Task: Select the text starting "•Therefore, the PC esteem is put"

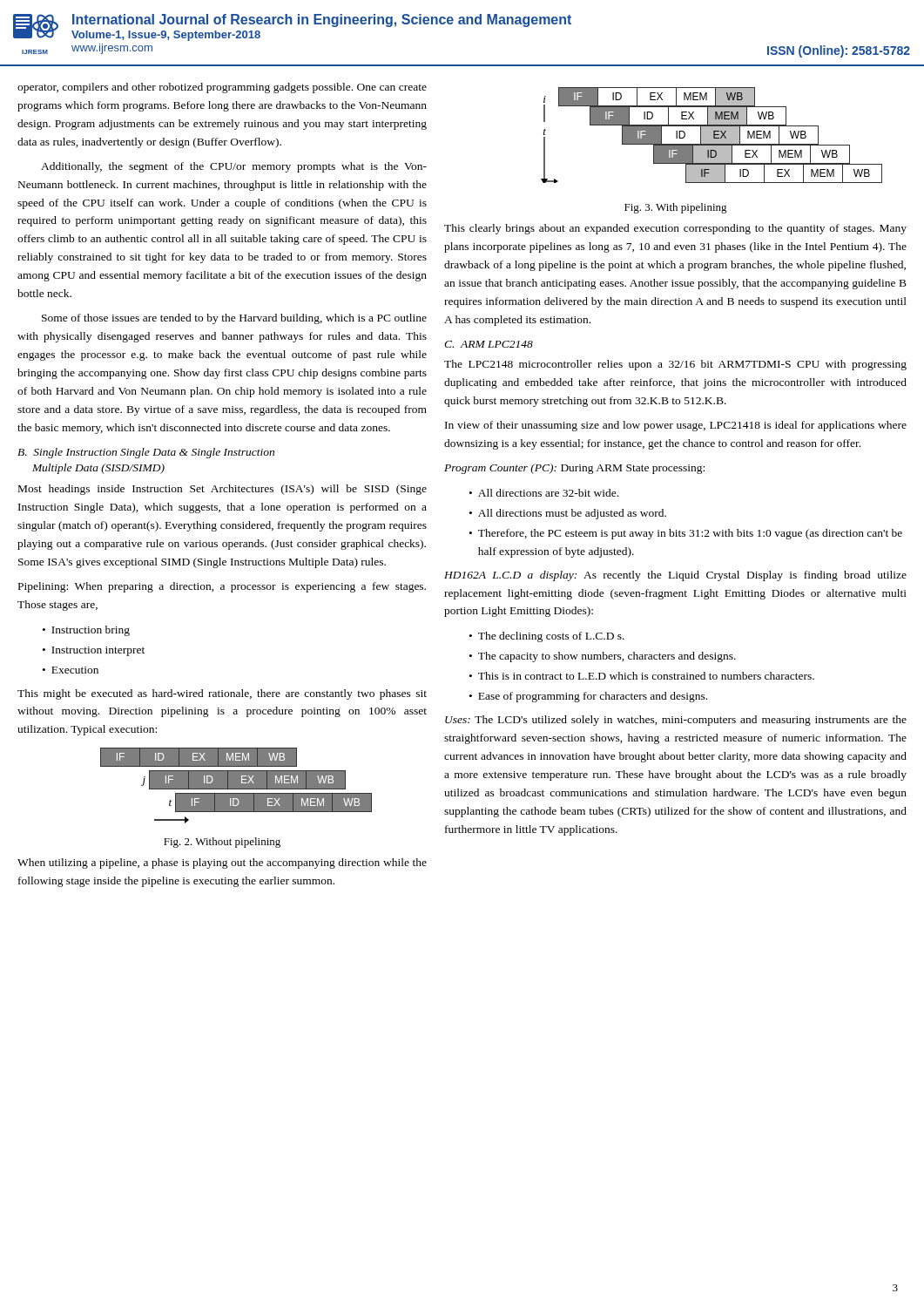Action: pyautogui.click(x=688, y=543)
